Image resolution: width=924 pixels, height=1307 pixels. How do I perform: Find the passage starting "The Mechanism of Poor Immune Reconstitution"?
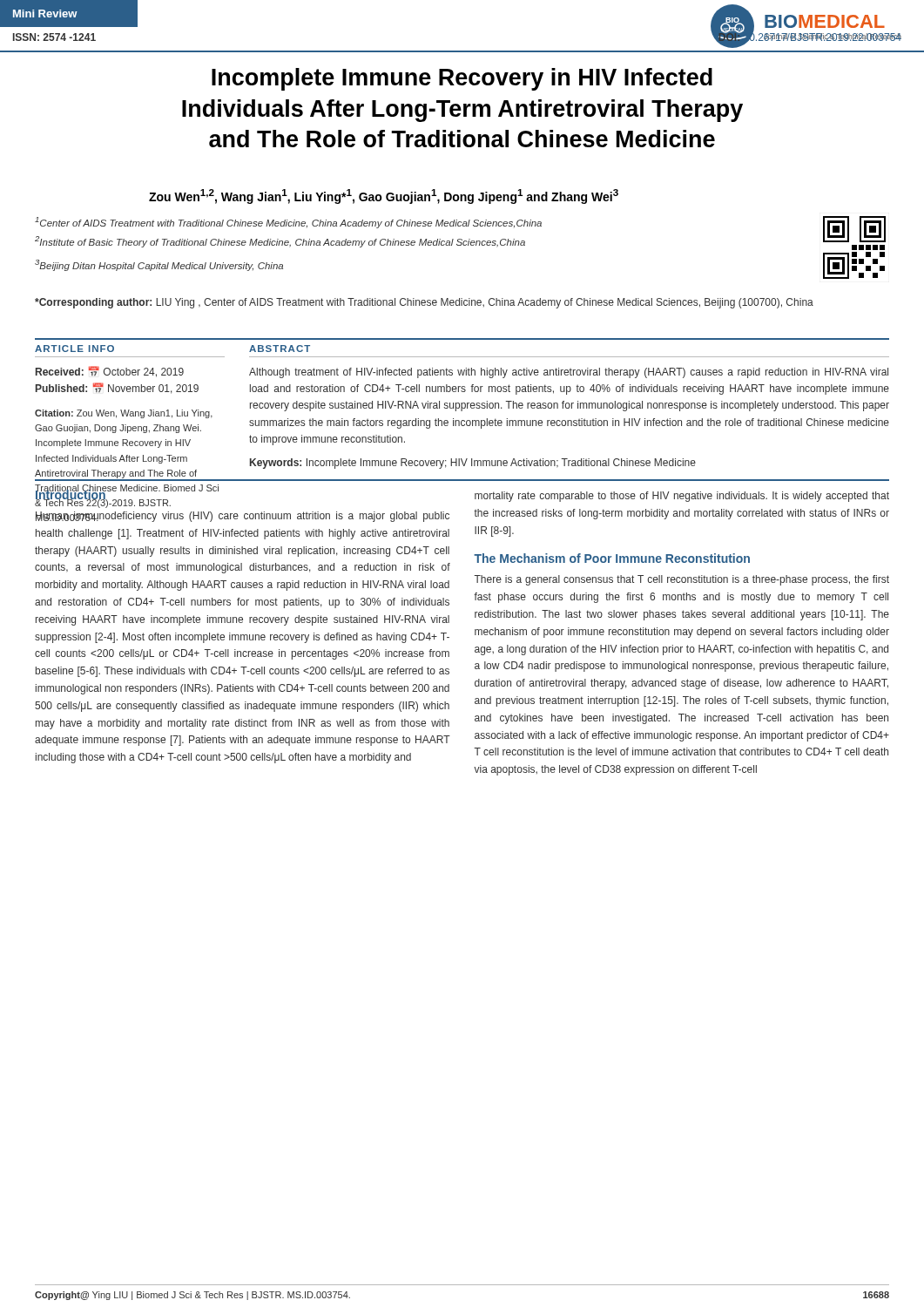coord(612,559)
